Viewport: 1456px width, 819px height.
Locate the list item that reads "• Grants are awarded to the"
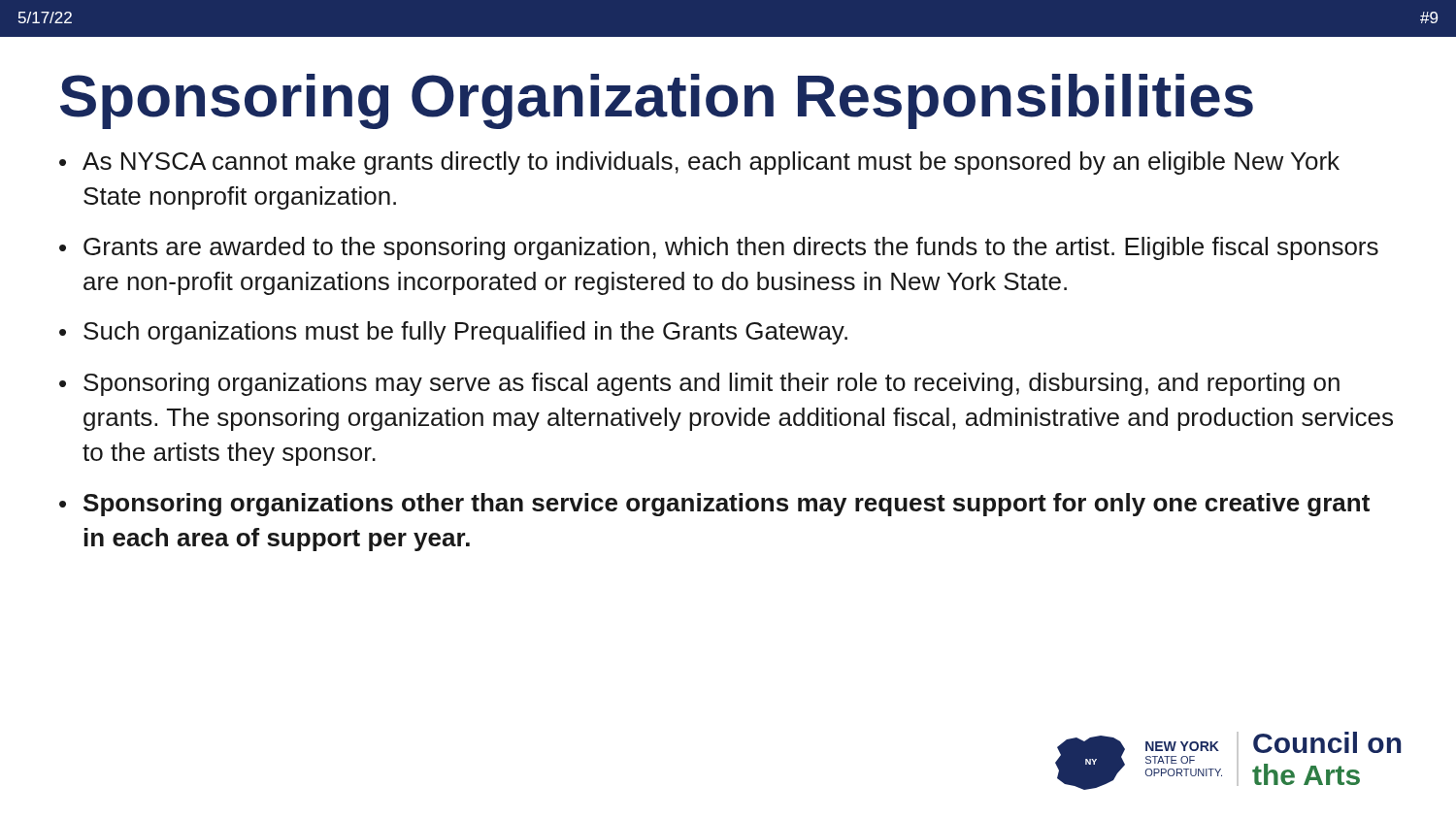pyautogui.click(x=728, y=265)
